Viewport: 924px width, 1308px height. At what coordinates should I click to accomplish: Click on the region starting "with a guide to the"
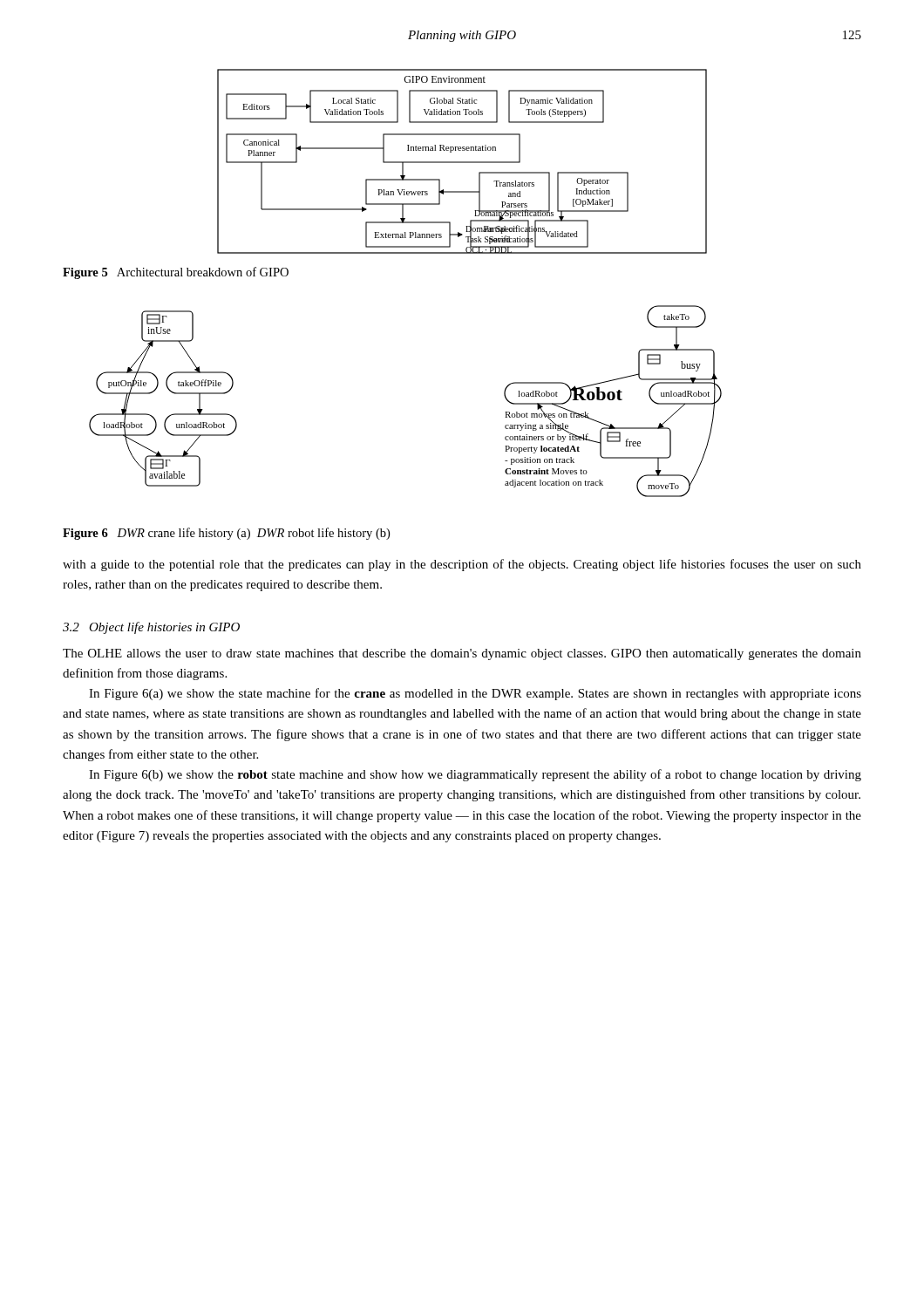pos(462,574)
